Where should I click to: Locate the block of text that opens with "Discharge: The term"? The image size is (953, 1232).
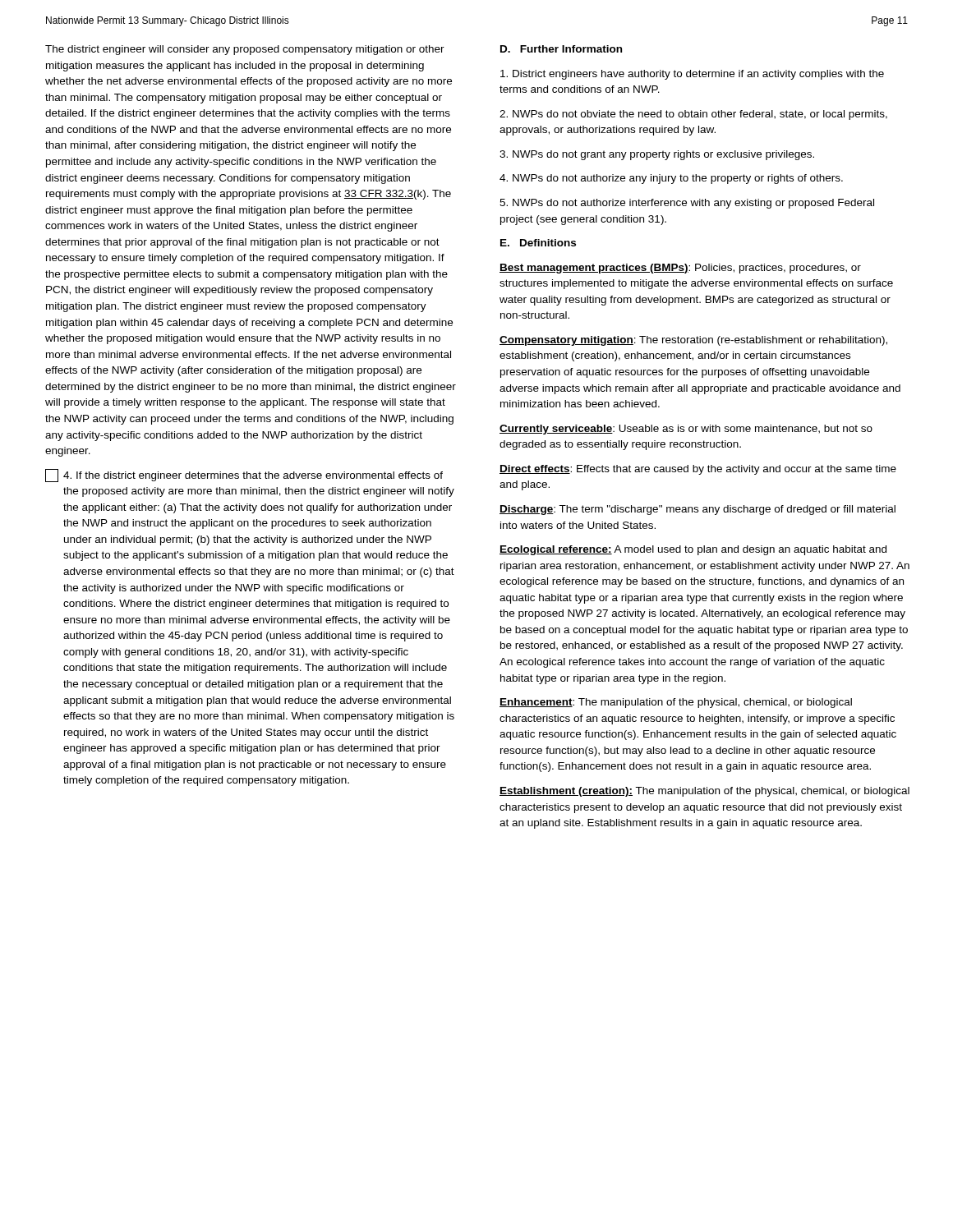(x=705, y=517)
